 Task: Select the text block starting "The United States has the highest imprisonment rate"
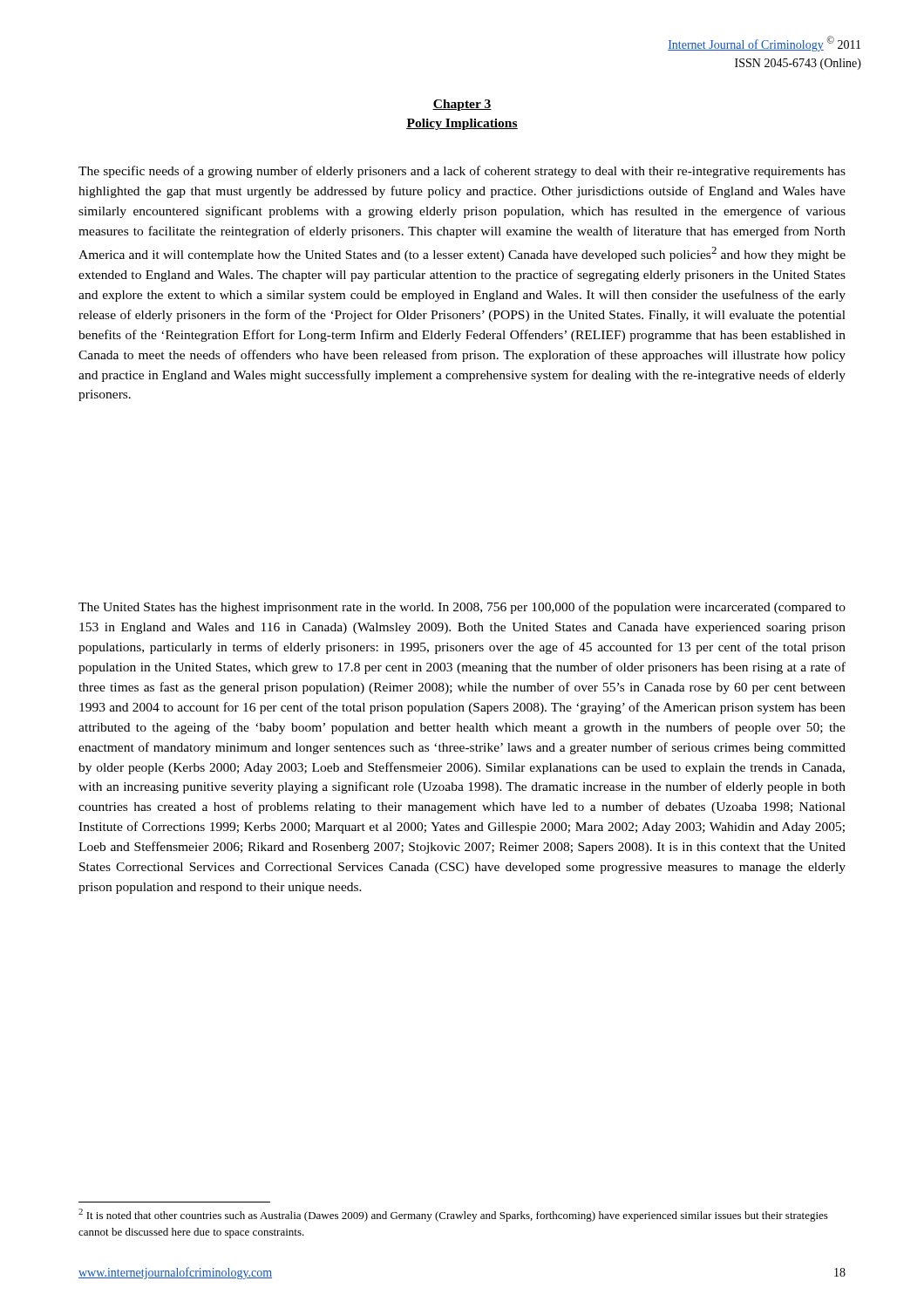click(x=462, y=746)
